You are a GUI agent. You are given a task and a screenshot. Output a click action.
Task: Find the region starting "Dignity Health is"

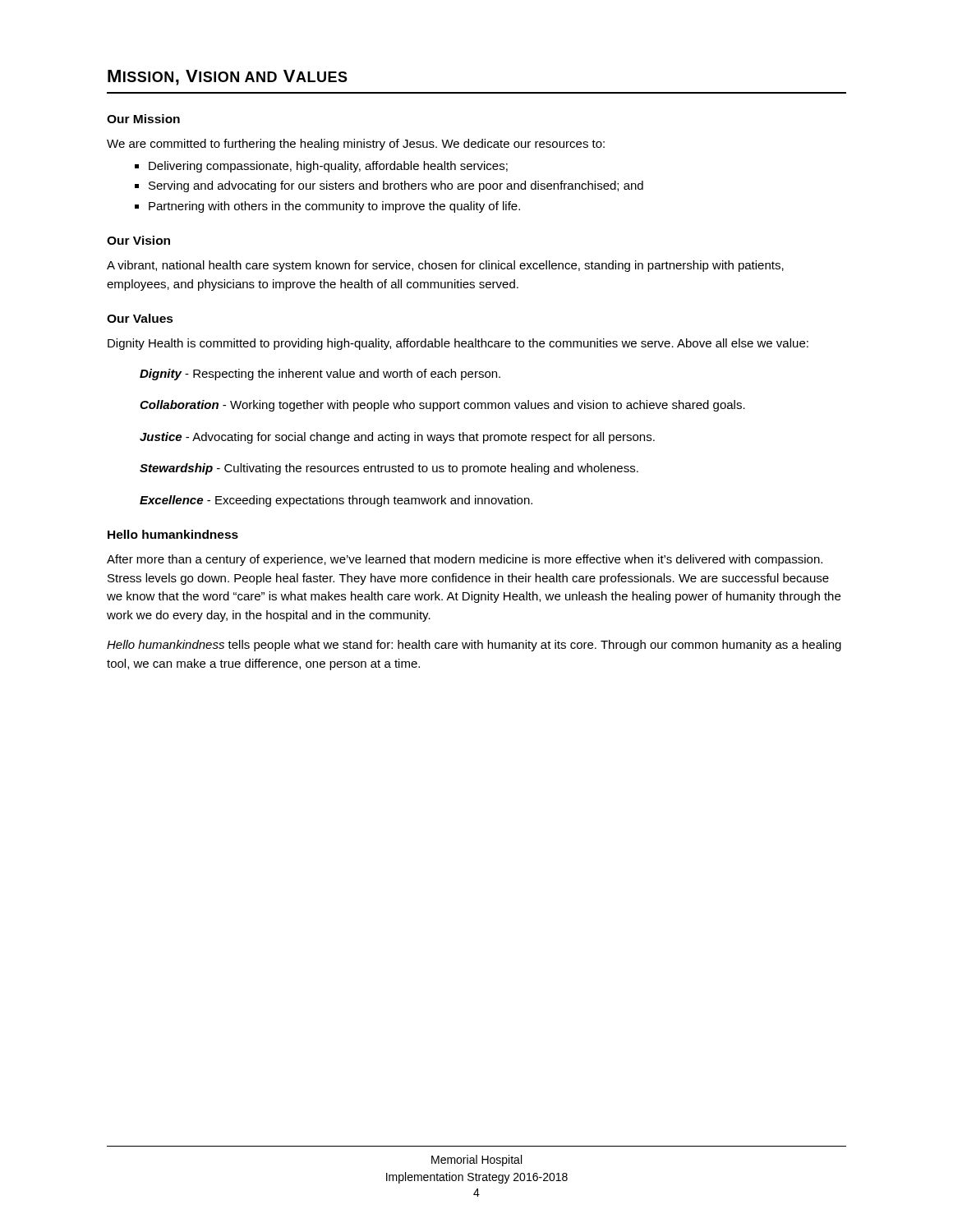(x=458, y=343)
